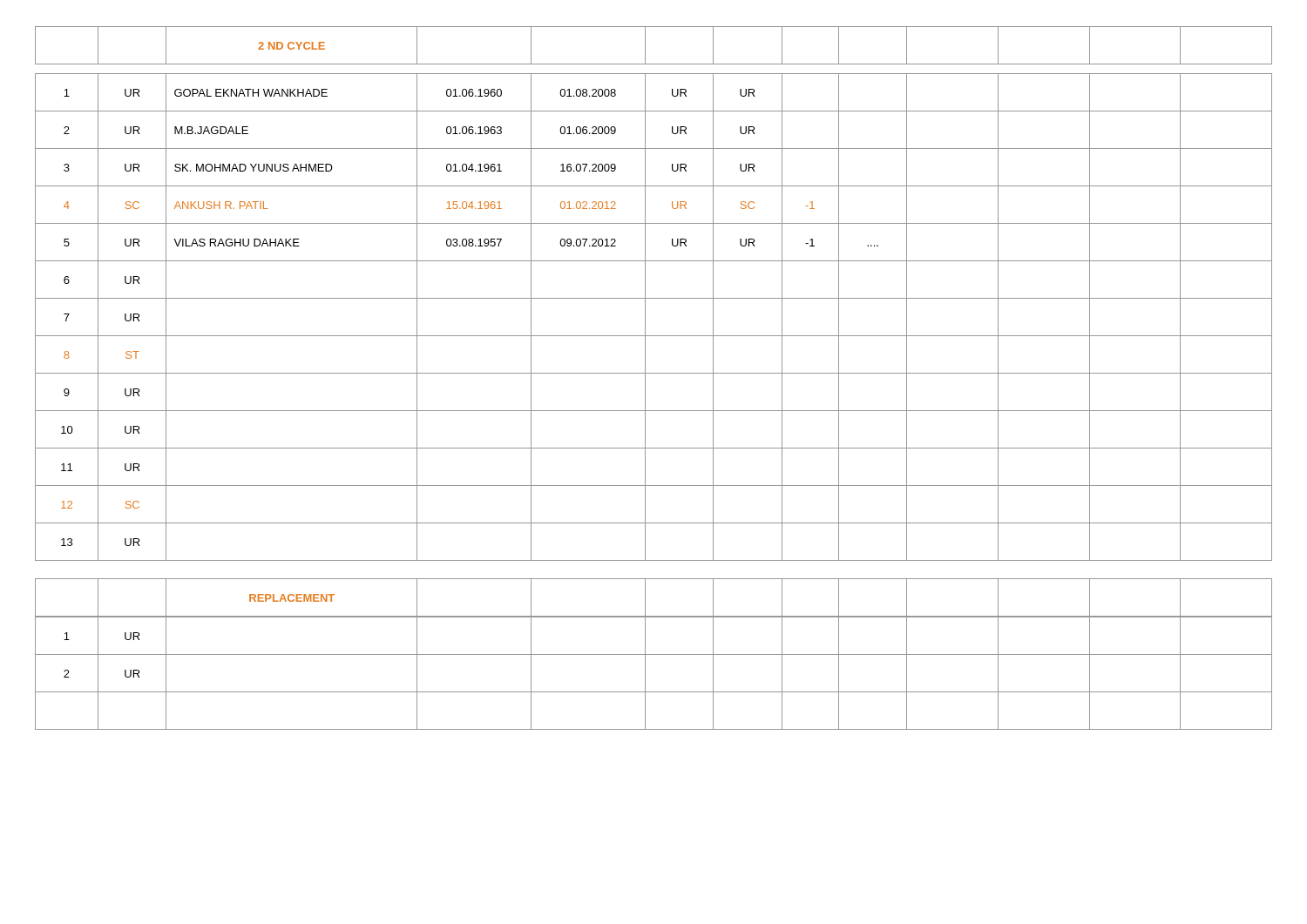Viewport: 1307px width, 924px height.
Task: Locate the table with the text "1 UR 2"
Action: tap(654, 673)
